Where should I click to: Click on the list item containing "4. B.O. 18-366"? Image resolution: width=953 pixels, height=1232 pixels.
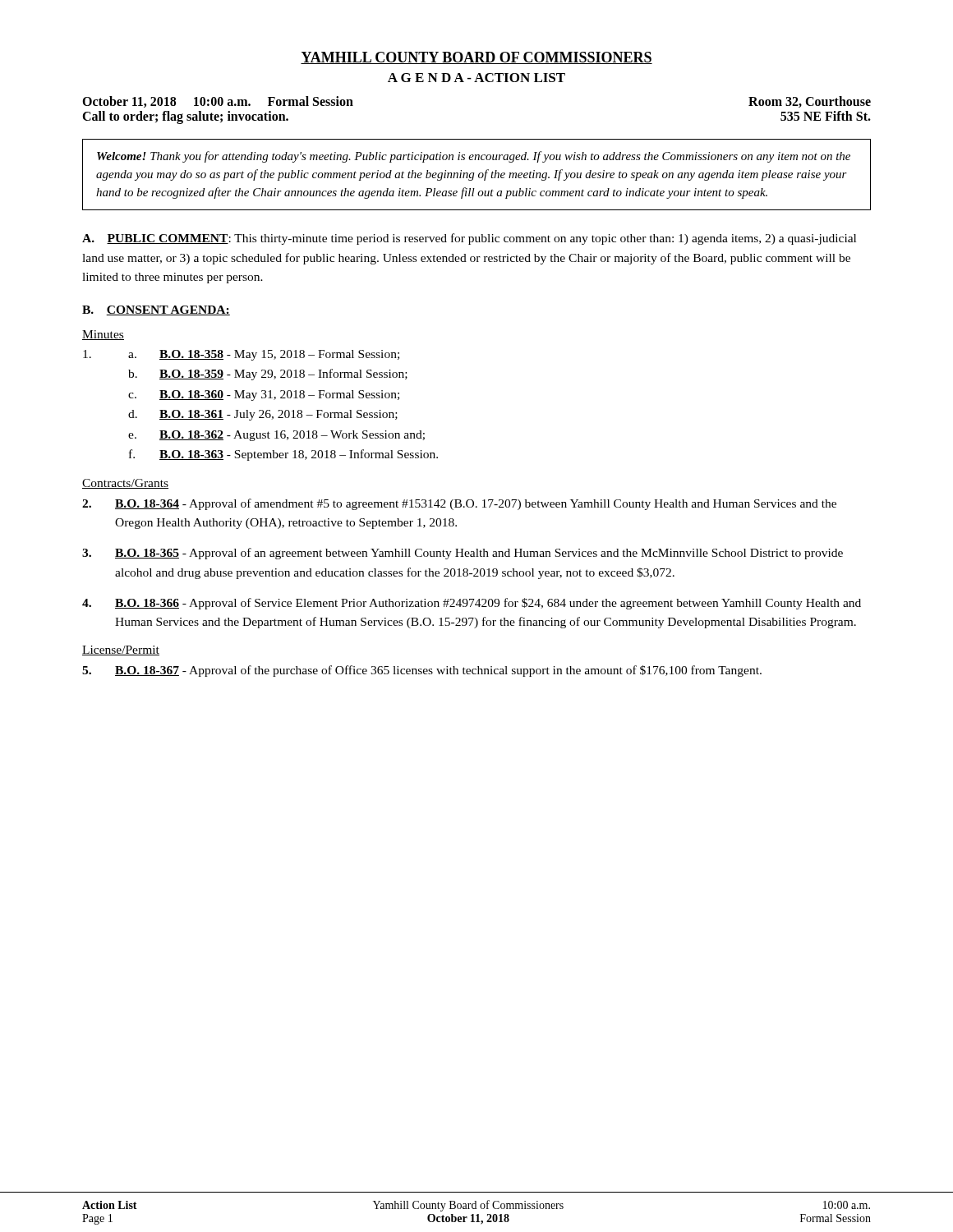pos(476,612)
